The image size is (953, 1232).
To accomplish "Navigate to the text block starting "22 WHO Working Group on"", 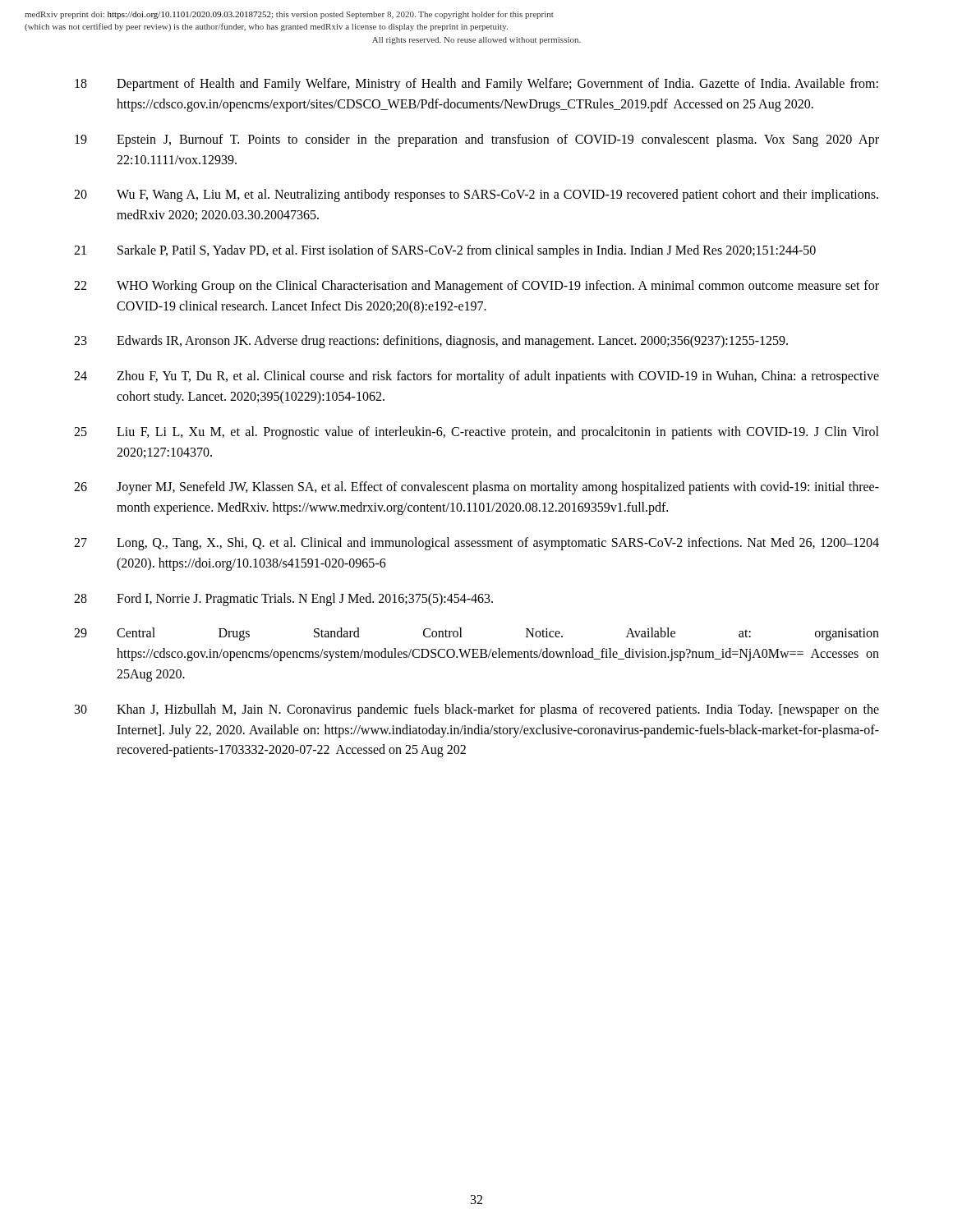I will pyautogui.click(x=476, y=296).
